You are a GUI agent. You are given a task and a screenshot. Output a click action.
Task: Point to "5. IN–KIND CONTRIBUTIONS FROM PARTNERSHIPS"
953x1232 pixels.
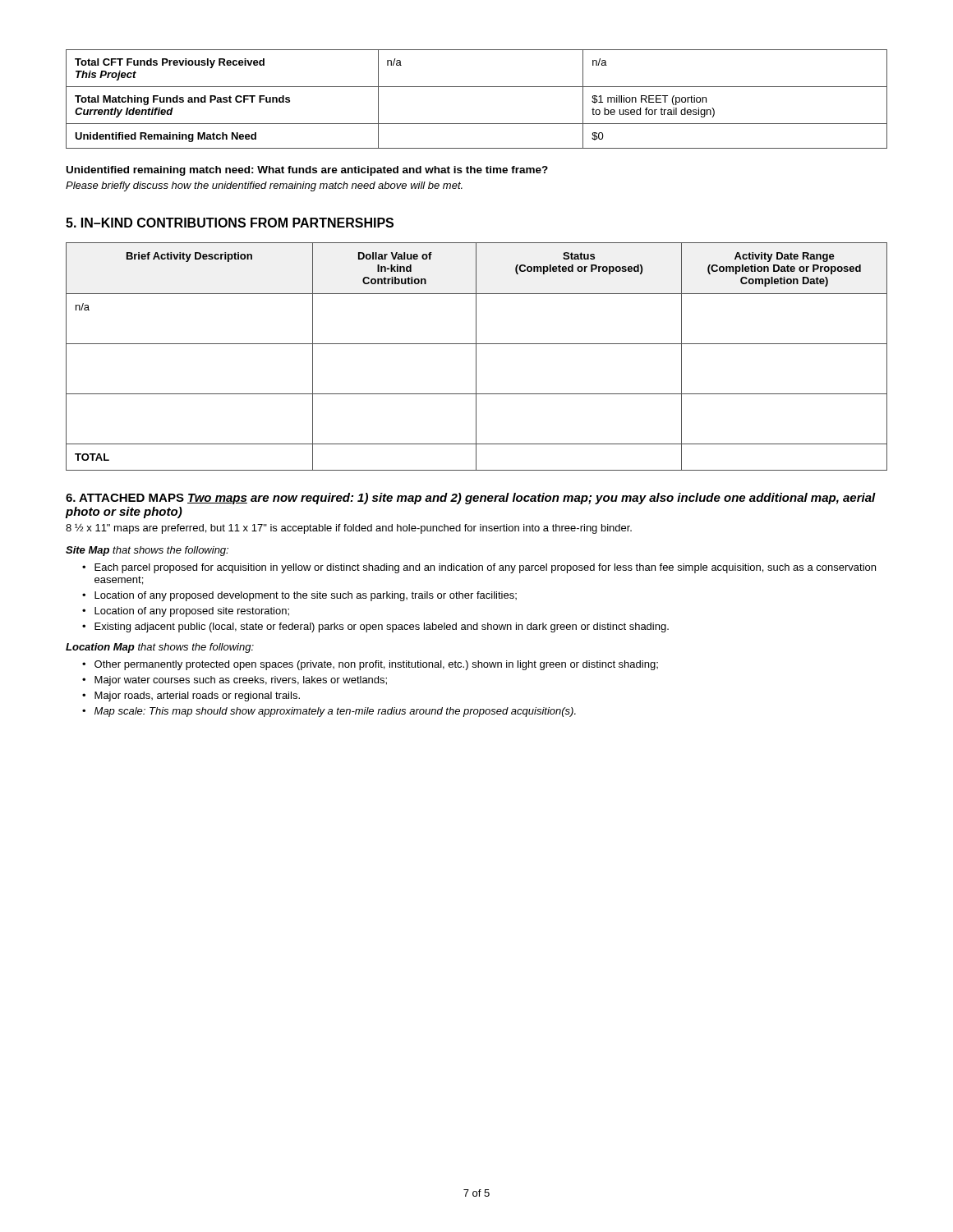point(230,223)
